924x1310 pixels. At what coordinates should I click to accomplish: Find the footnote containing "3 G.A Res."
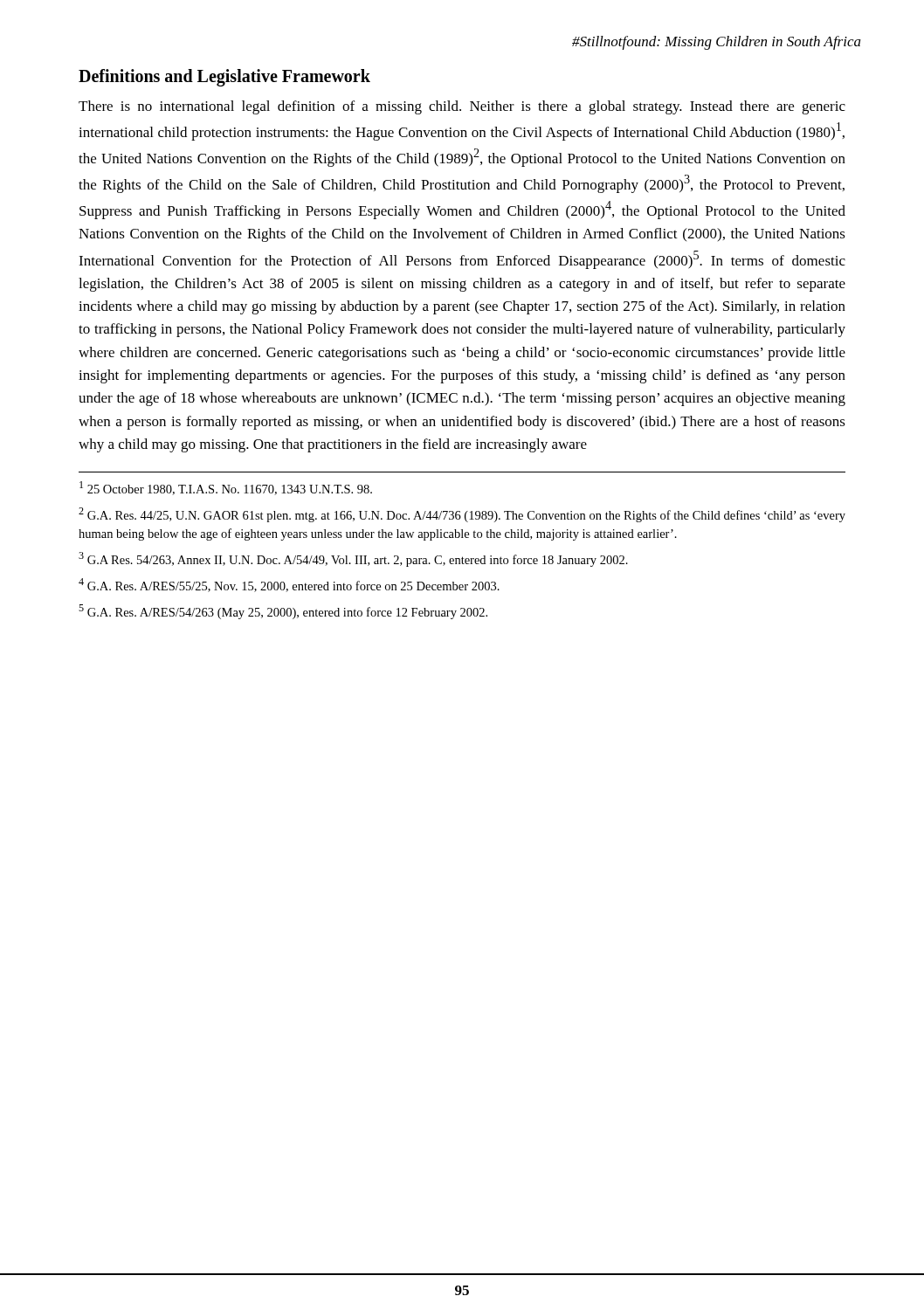(353, 558)
